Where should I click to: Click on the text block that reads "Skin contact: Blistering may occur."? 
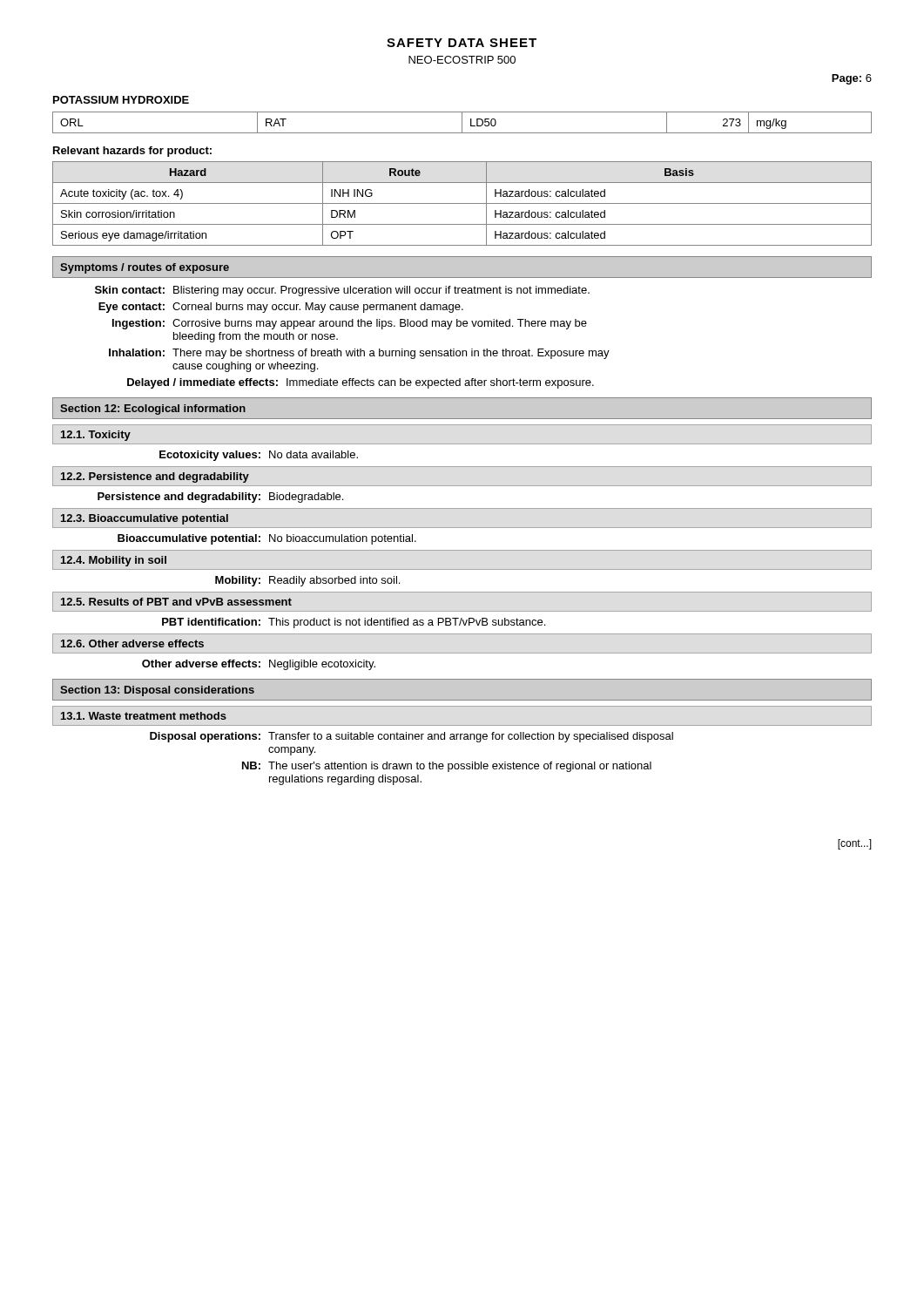click(x=462, y=290)
